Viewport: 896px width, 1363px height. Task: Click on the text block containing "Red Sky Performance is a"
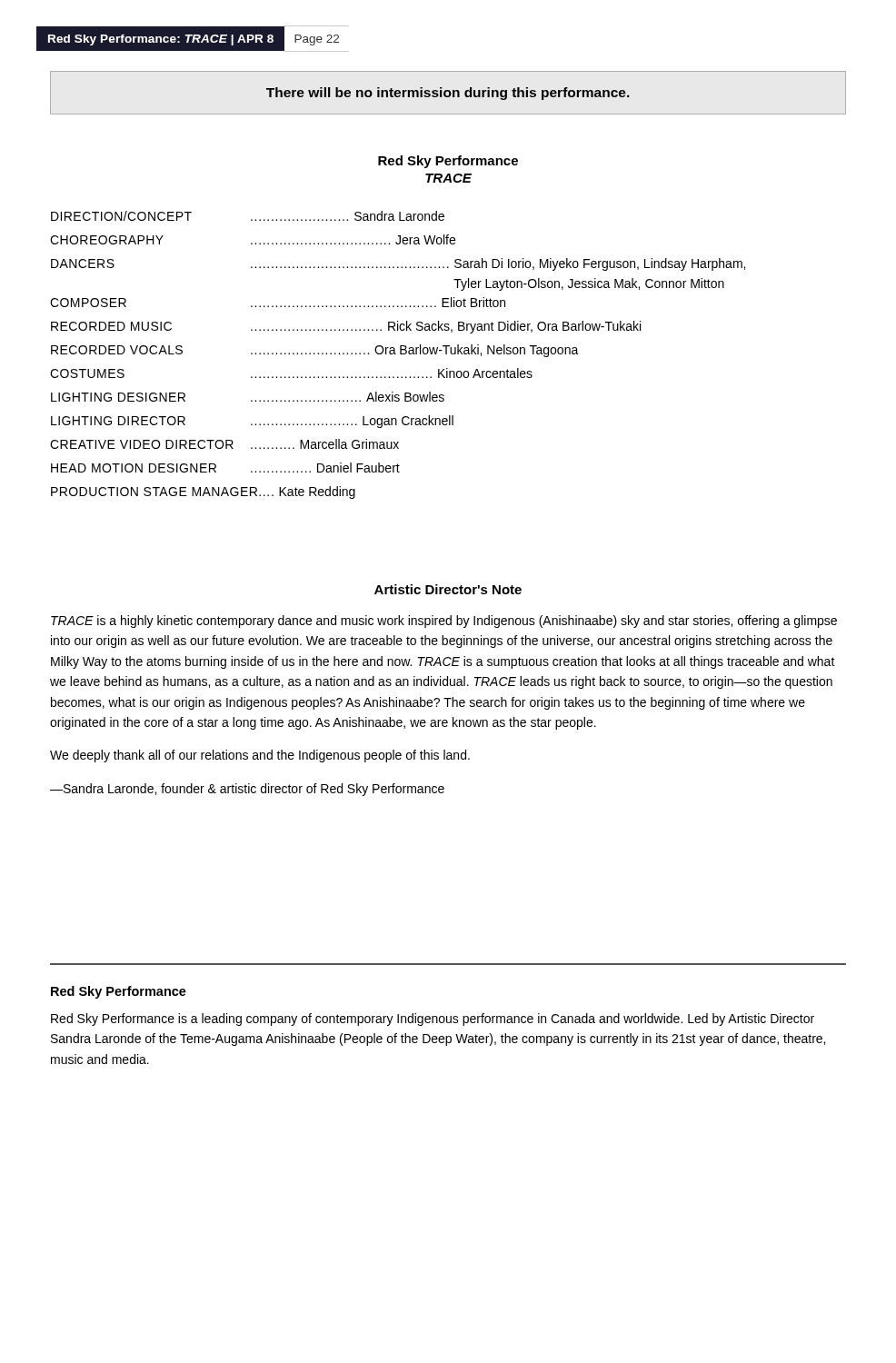point(448,1039)
